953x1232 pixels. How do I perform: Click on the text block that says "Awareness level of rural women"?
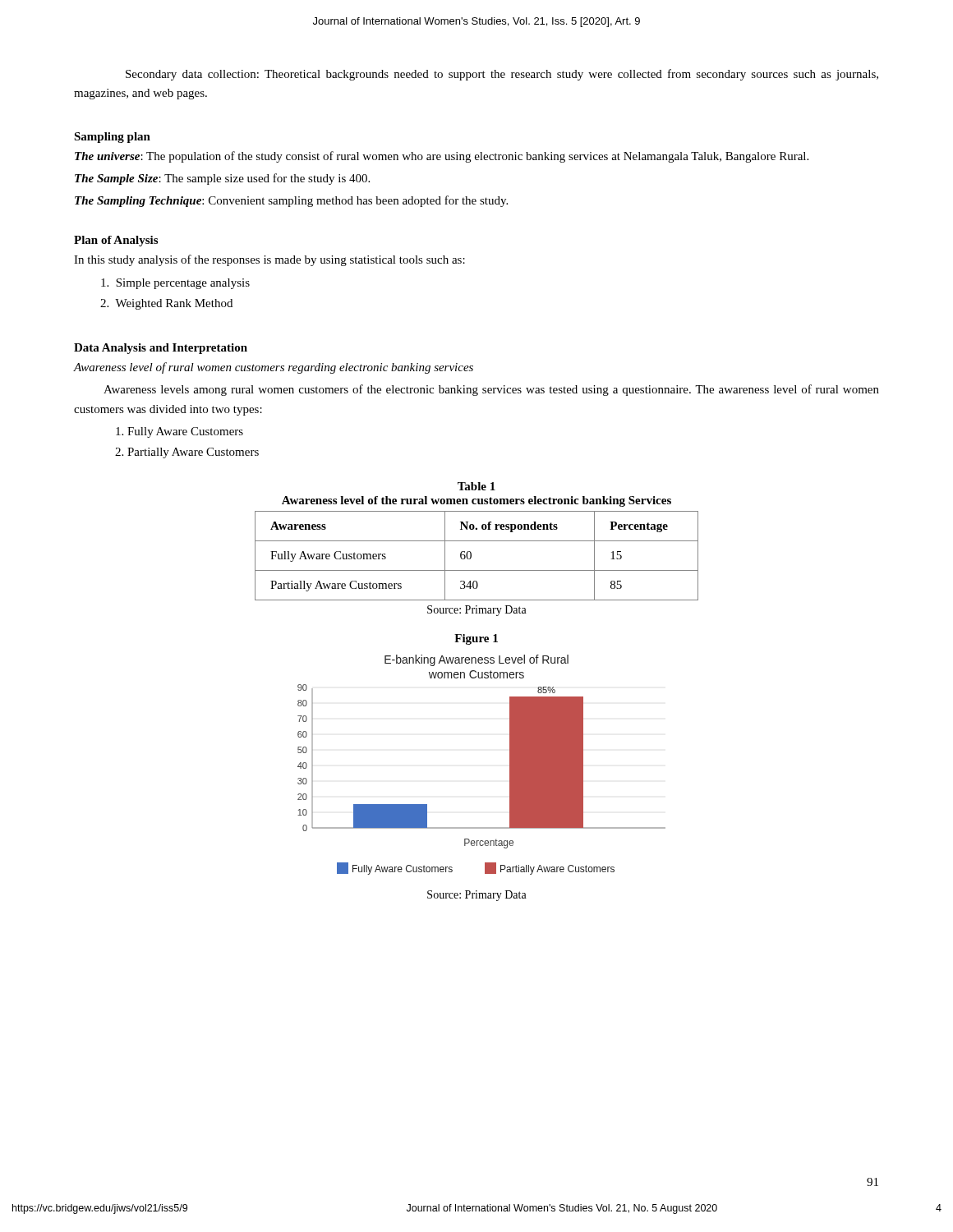click(274, 367)
